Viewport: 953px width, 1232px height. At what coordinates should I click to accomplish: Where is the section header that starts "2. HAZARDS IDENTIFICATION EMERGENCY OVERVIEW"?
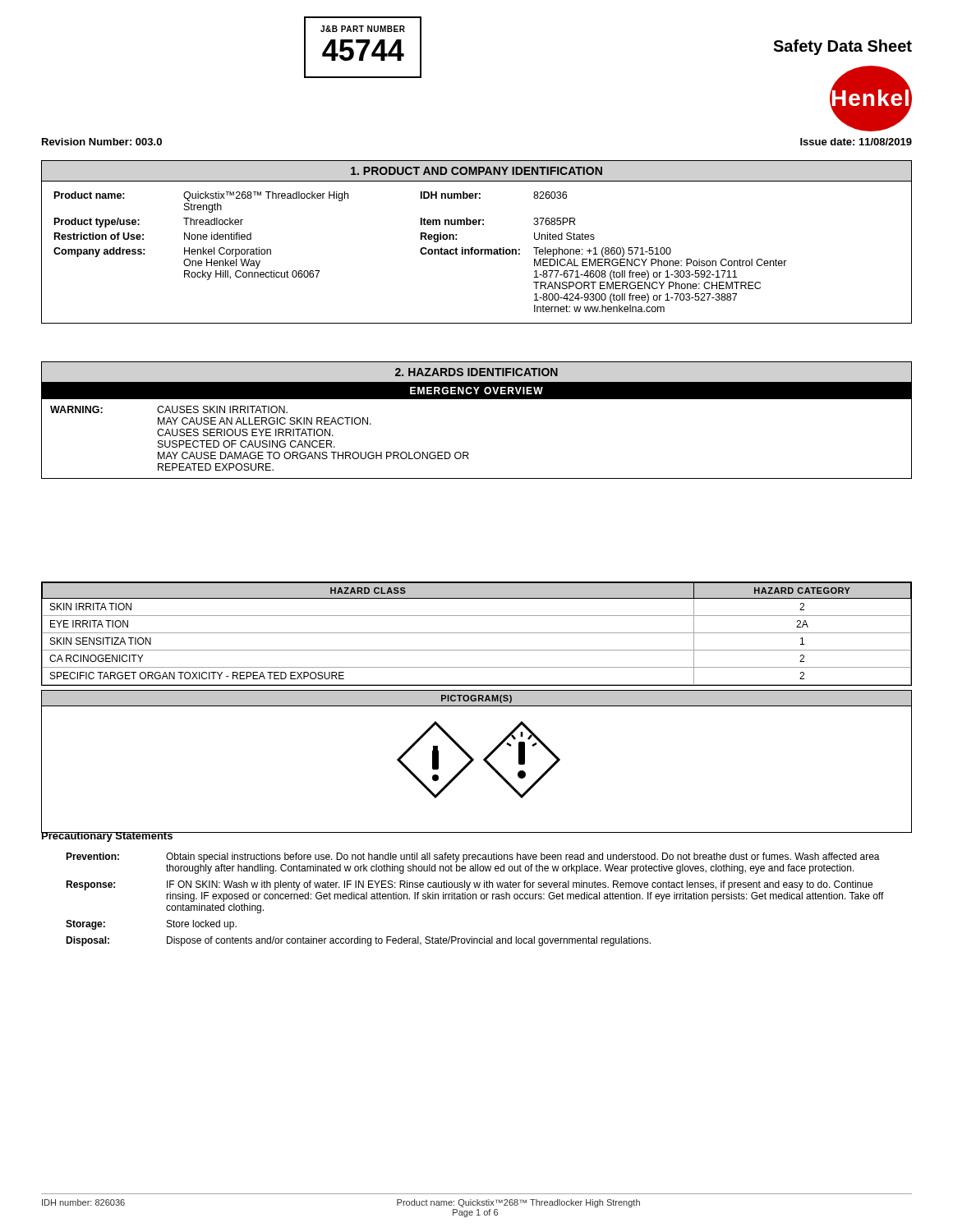point(476,372)
